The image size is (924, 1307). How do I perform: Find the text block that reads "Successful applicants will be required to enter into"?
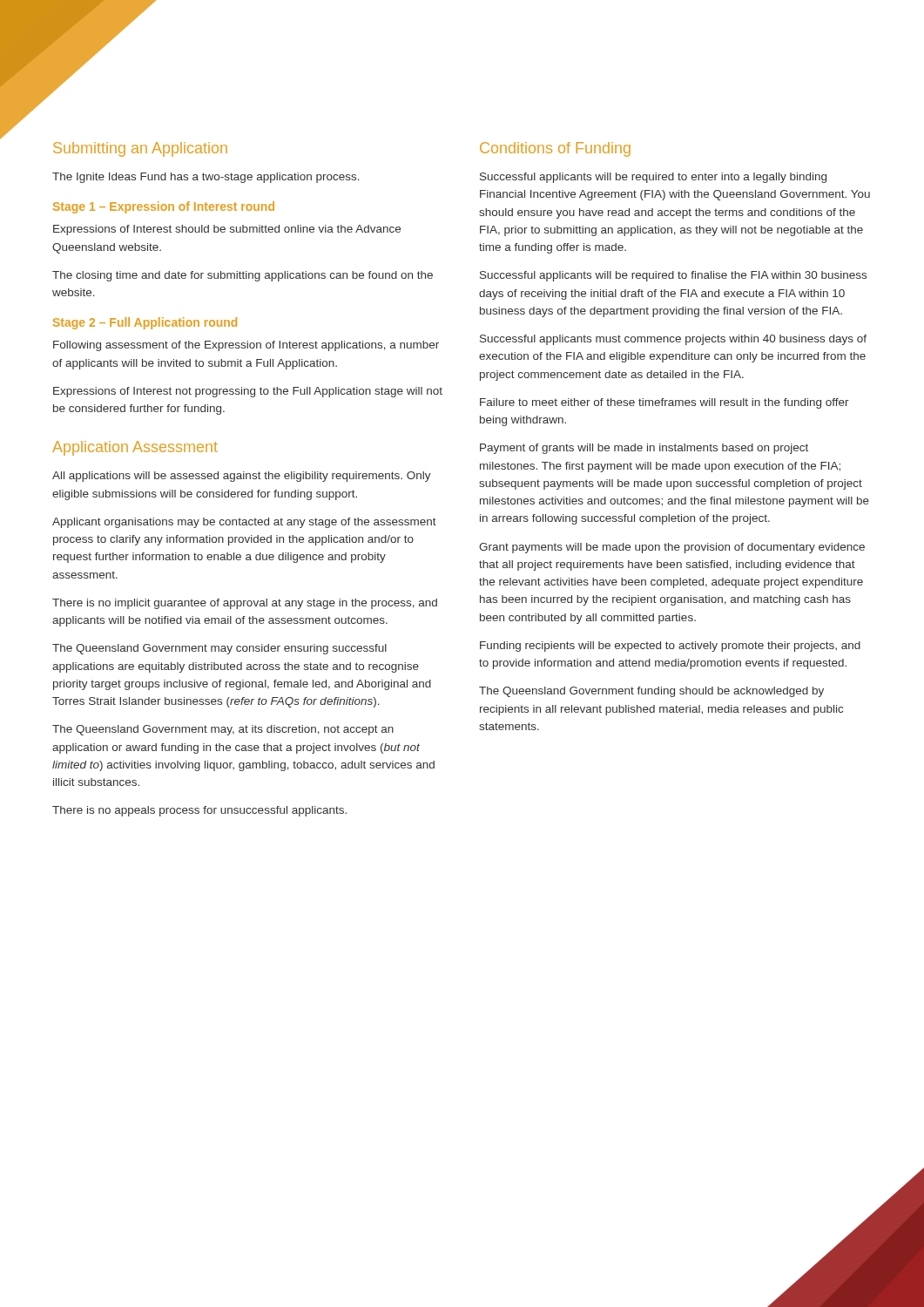(675, 212)
